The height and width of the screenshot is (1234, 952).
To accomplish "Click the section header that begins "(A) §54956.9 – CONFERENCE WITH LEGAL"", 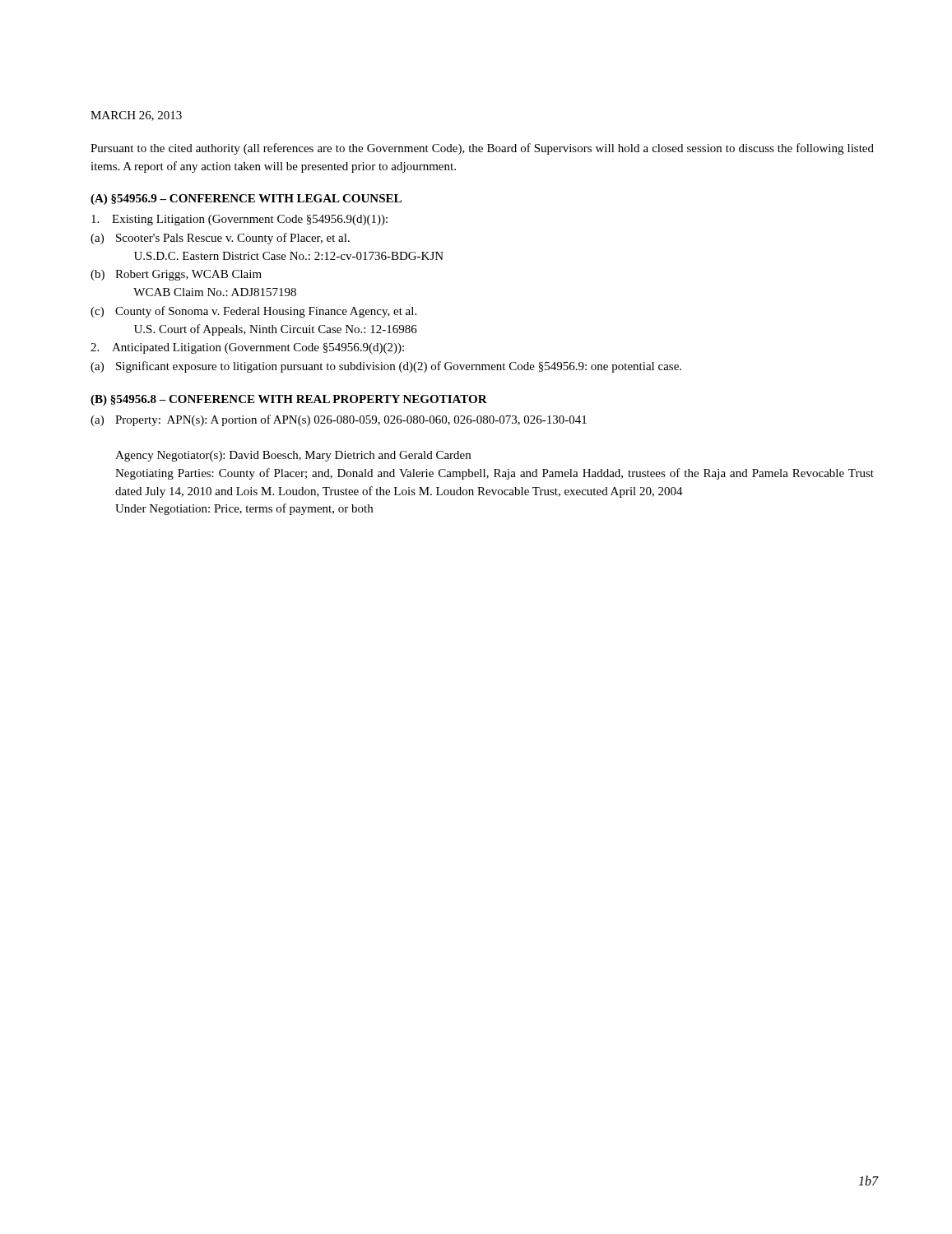I will 246,198.
